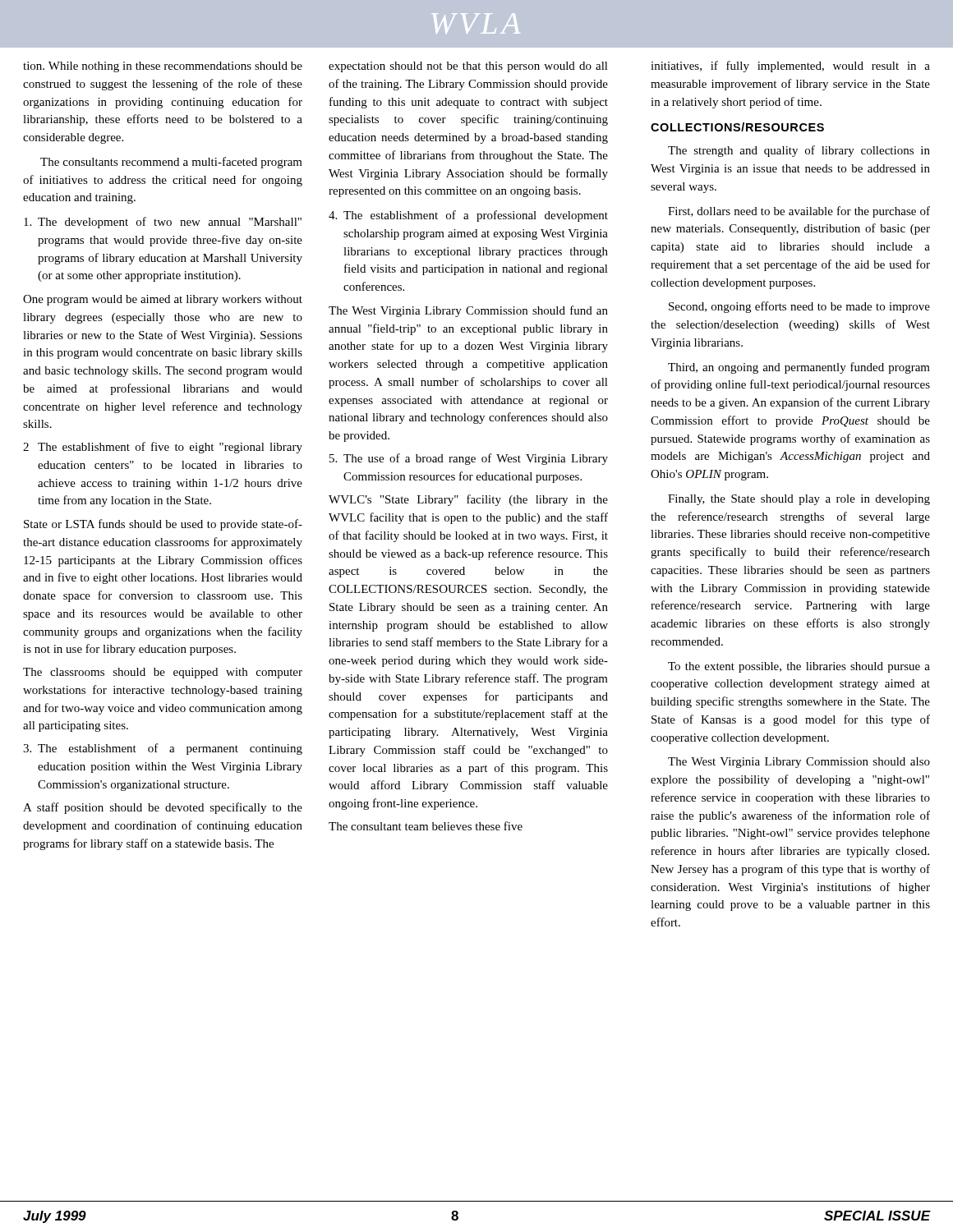Click on the list item that reads "The development of two new annual "Marshall" programs"
This screenshot has height=1232, width=953.
pyautogui.click(x=163, y=249)
